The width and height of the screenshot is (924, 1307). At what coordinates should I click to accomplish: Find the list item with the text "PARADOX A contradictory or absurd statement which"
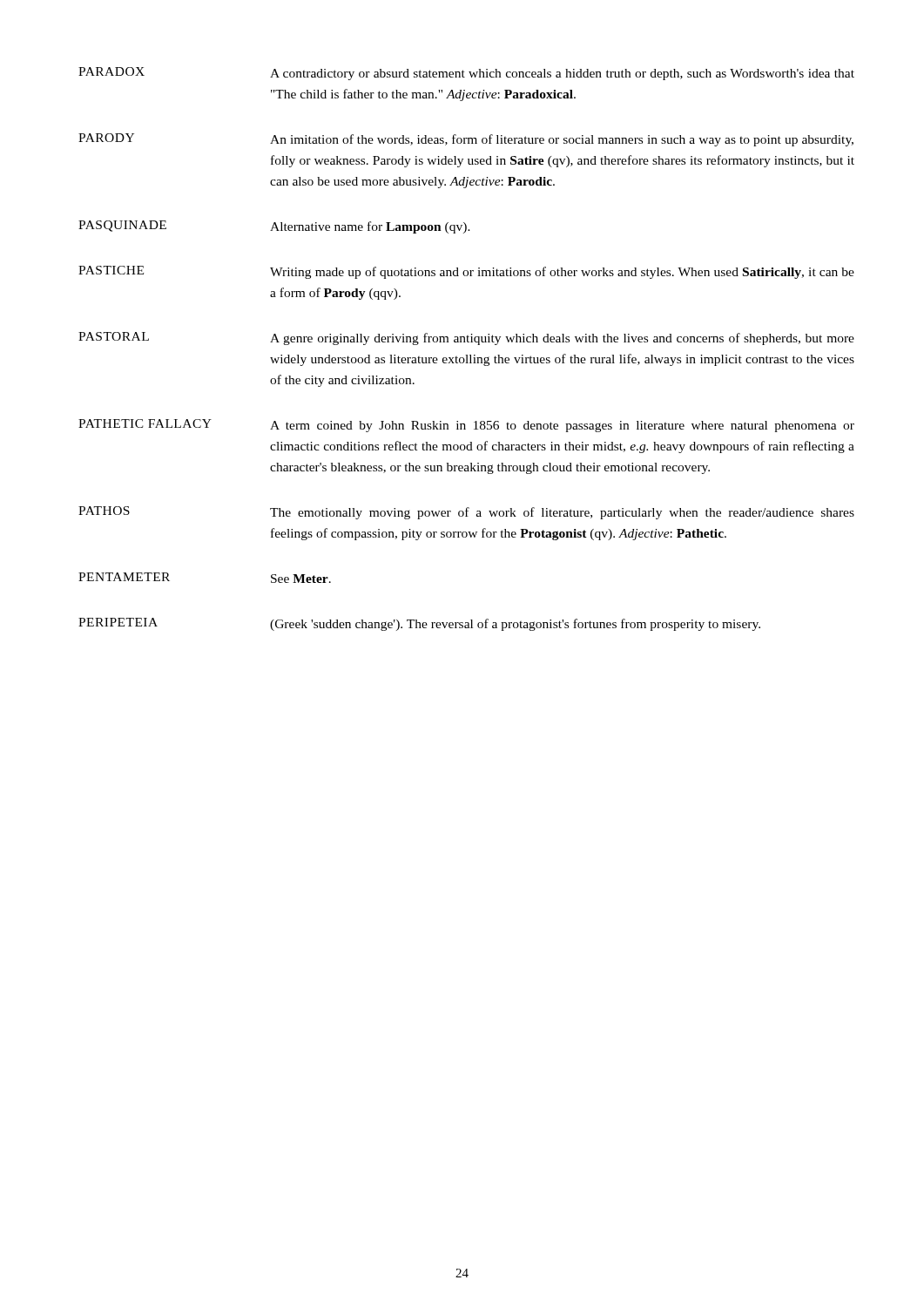[x=466, y=84]
